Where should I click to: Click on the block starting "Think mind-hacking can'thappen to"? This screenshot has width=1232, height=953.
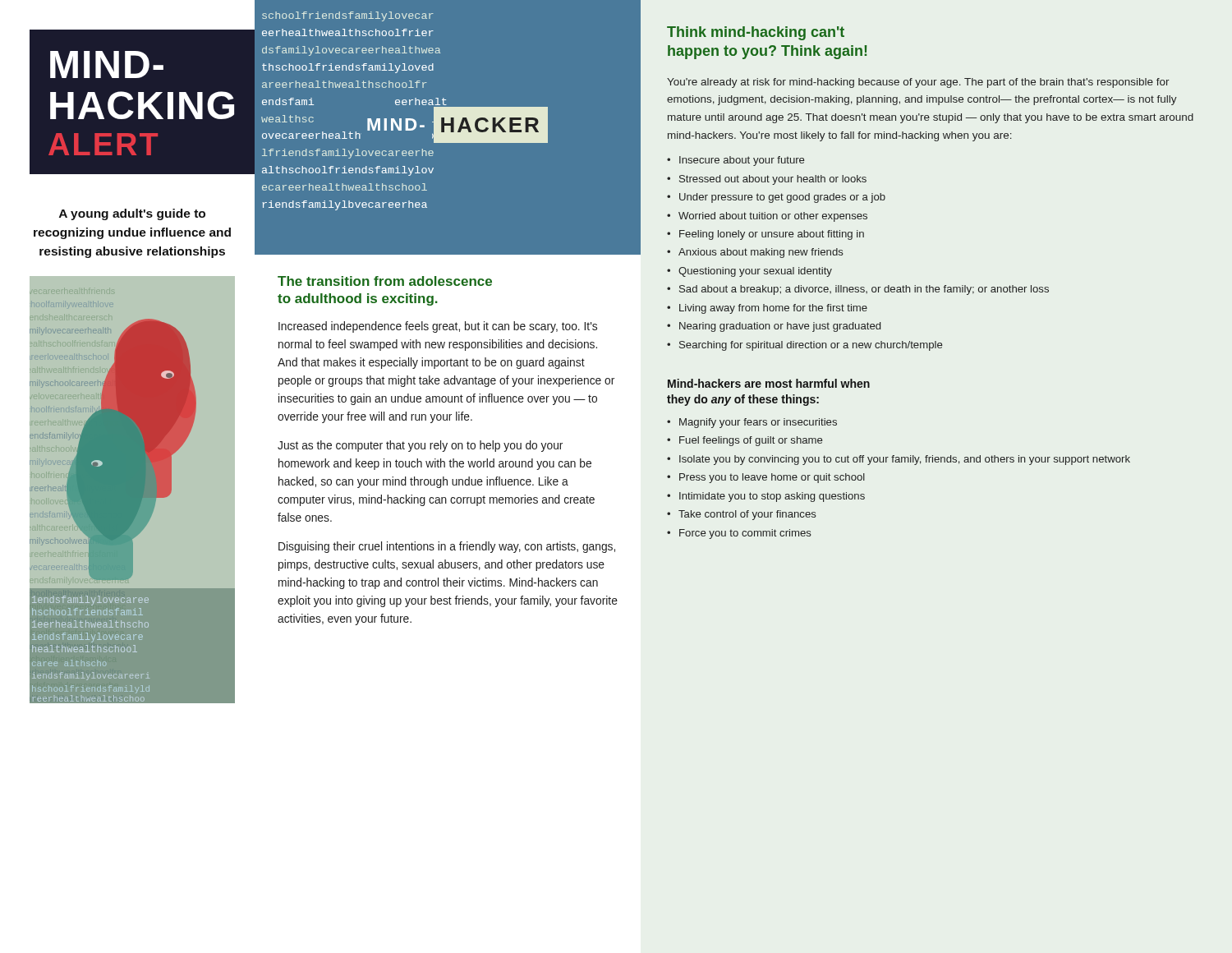[x=768, y=42]
